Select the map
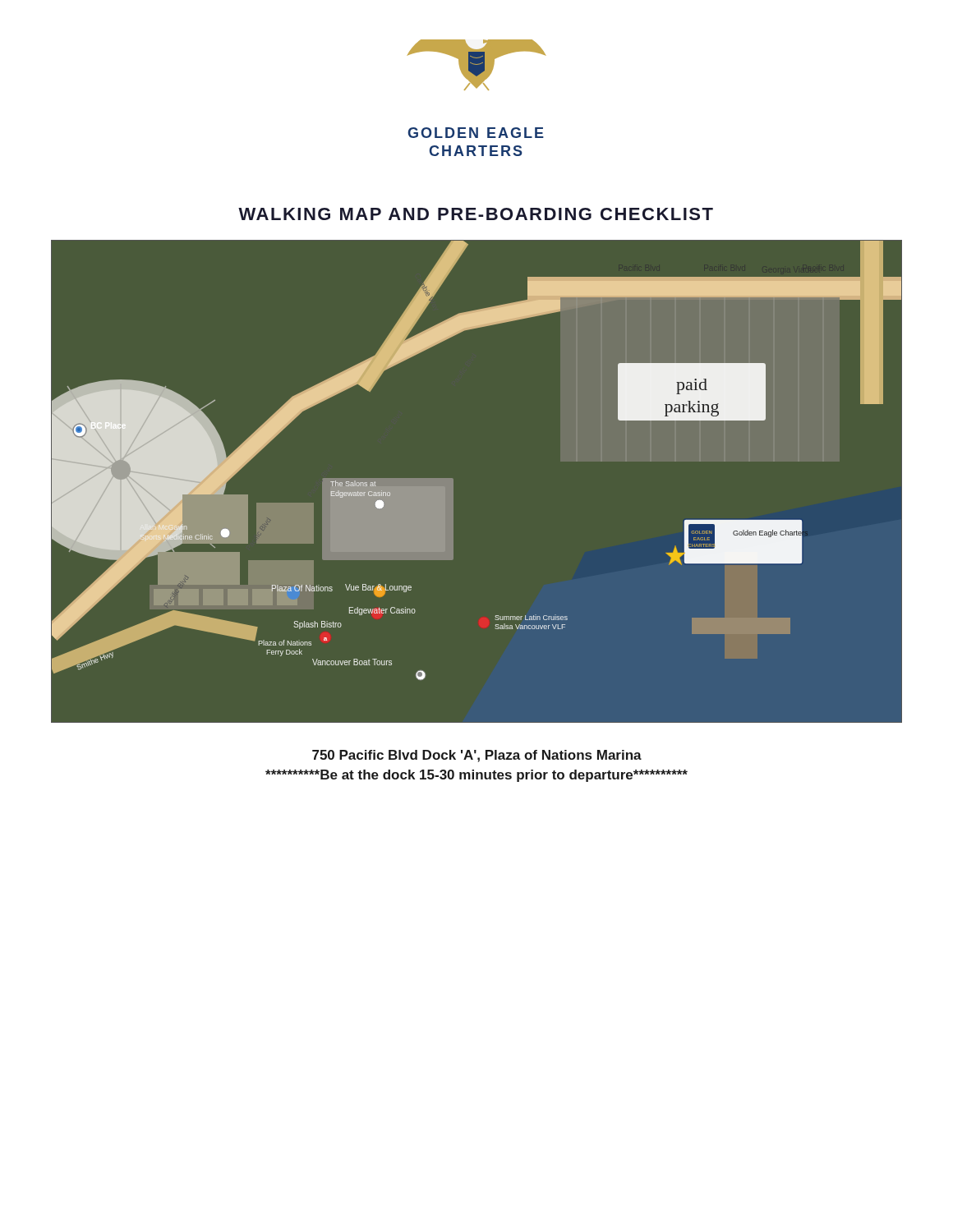This screenshot has height=1232, width=953. (476, 481)
